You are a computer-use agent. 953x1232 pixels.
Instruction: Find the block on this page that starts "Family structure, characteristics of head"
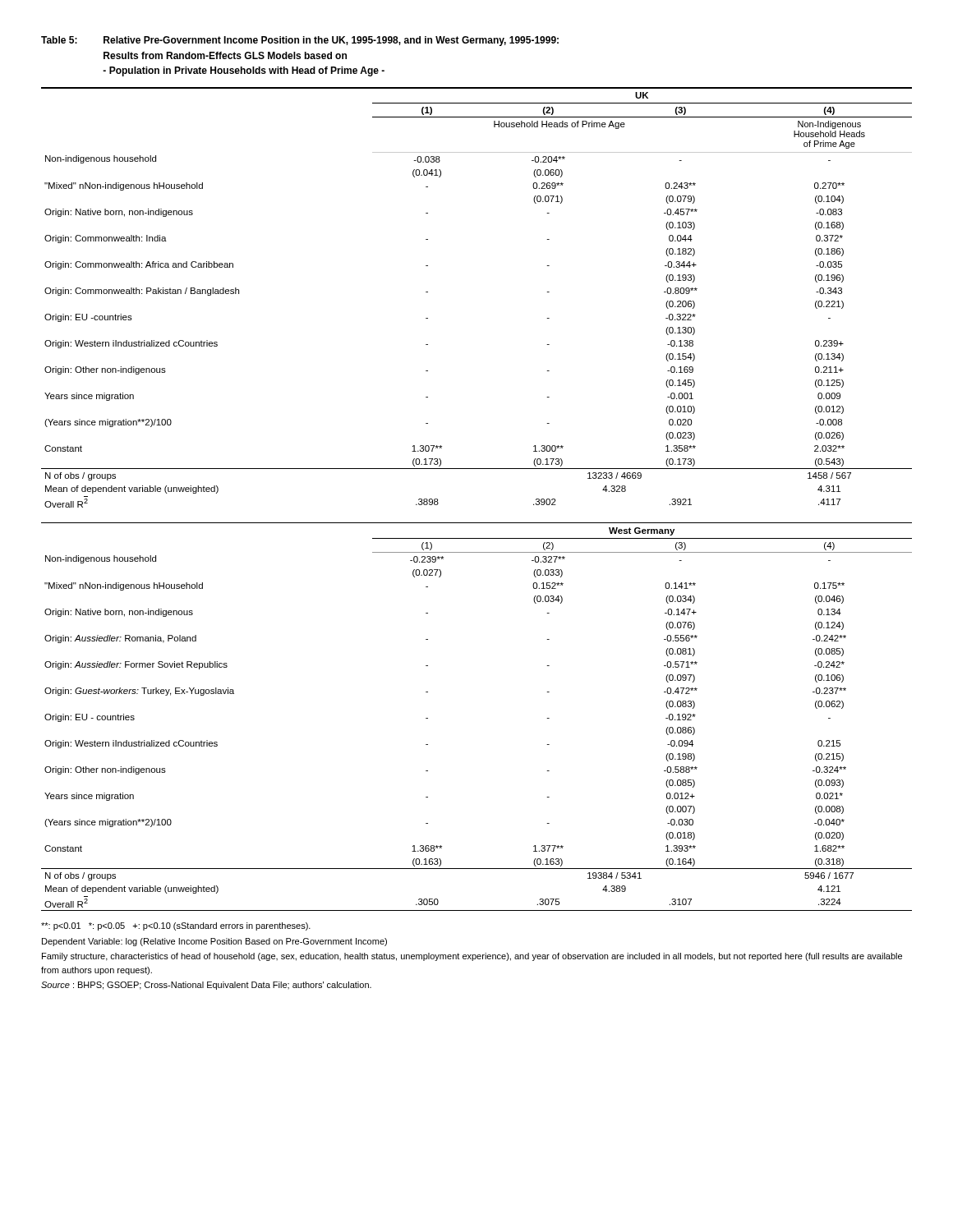[472, 963]
